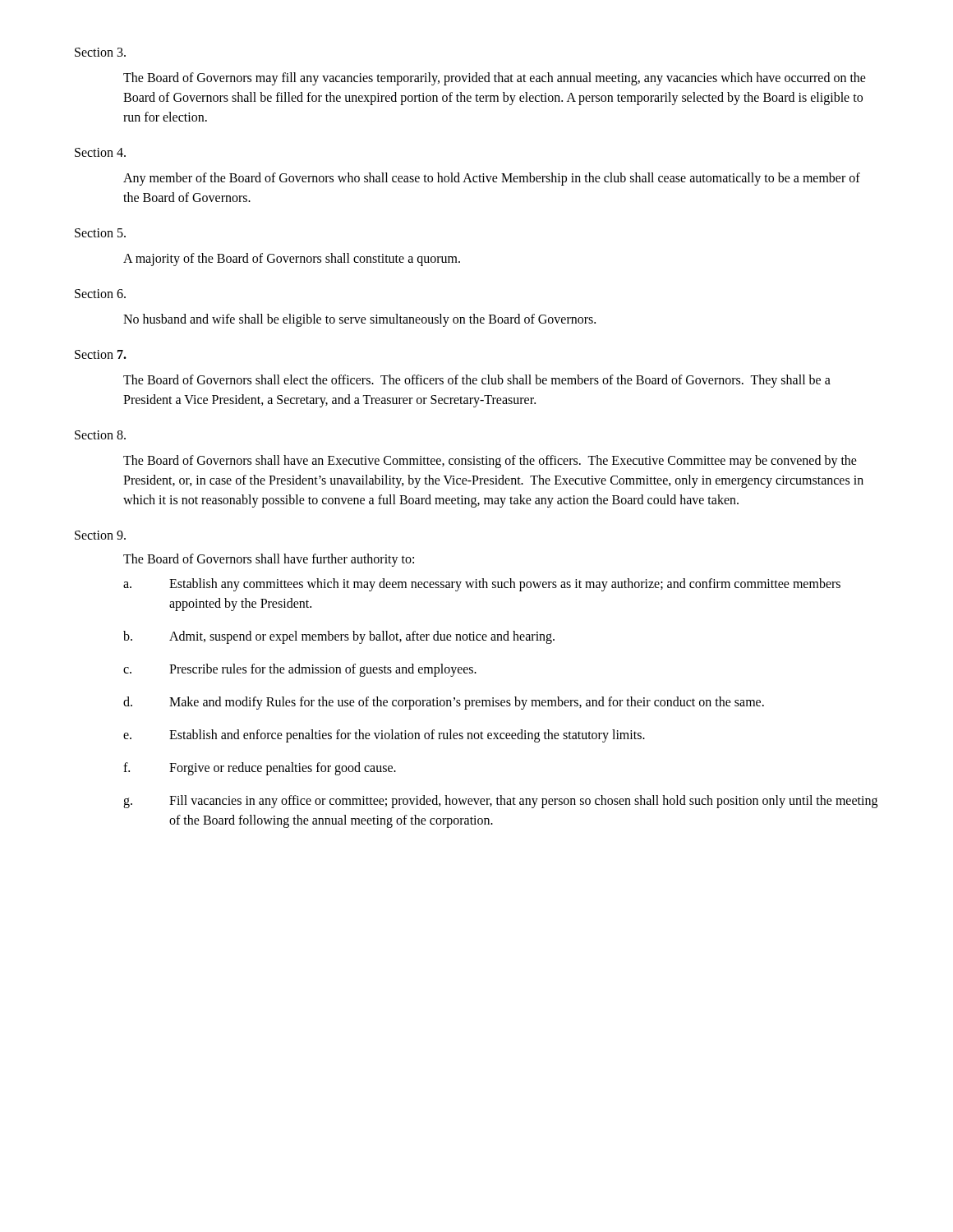The height and width of the screenshot is (1232, 953).
Task: Where is the passage that starts "e. Establish and enforce penalties for the violation"?
Action: click(x=501, y=742)
